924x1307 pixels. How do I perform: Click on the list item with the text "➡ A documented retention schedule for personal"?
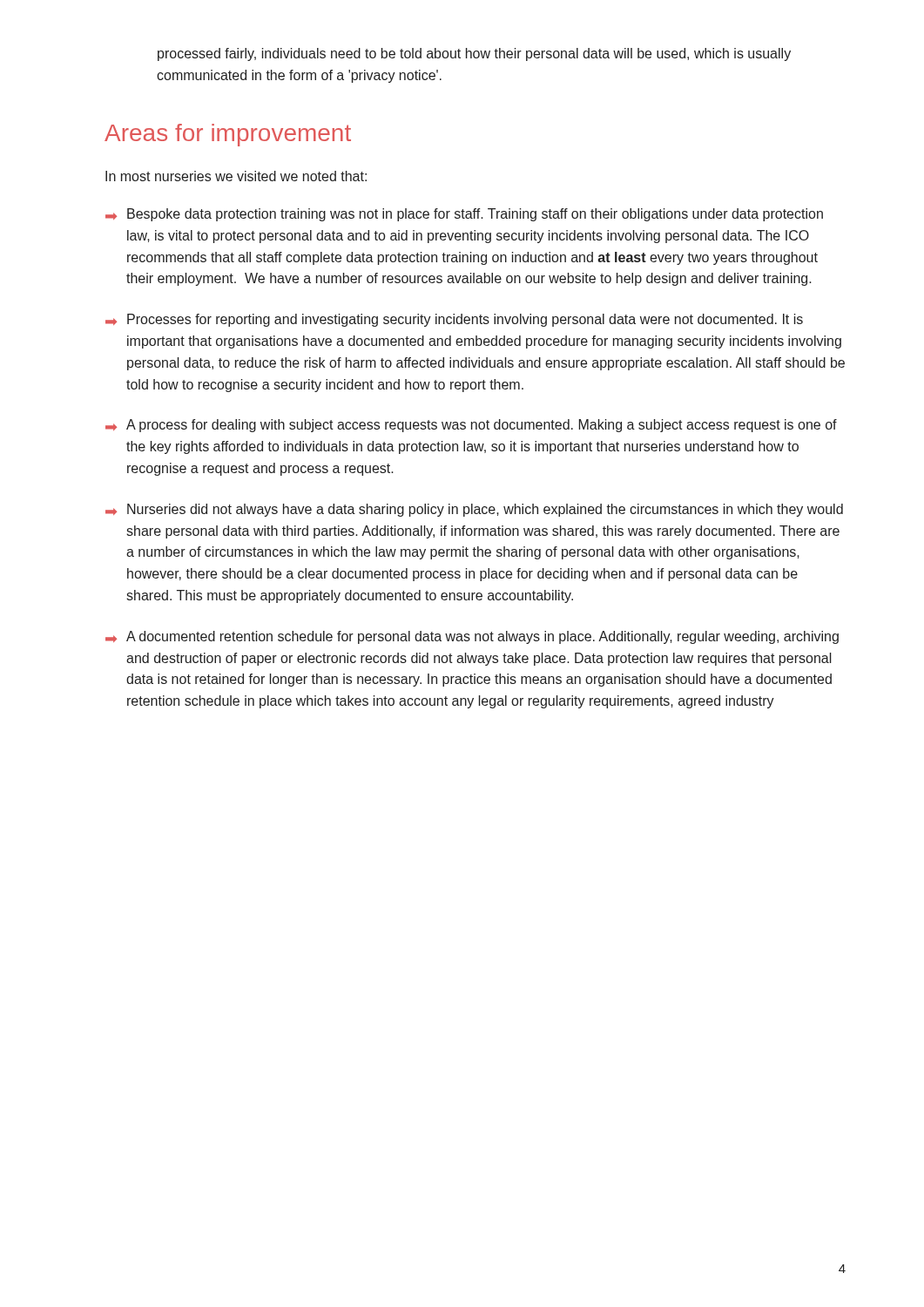click(475, 670)
